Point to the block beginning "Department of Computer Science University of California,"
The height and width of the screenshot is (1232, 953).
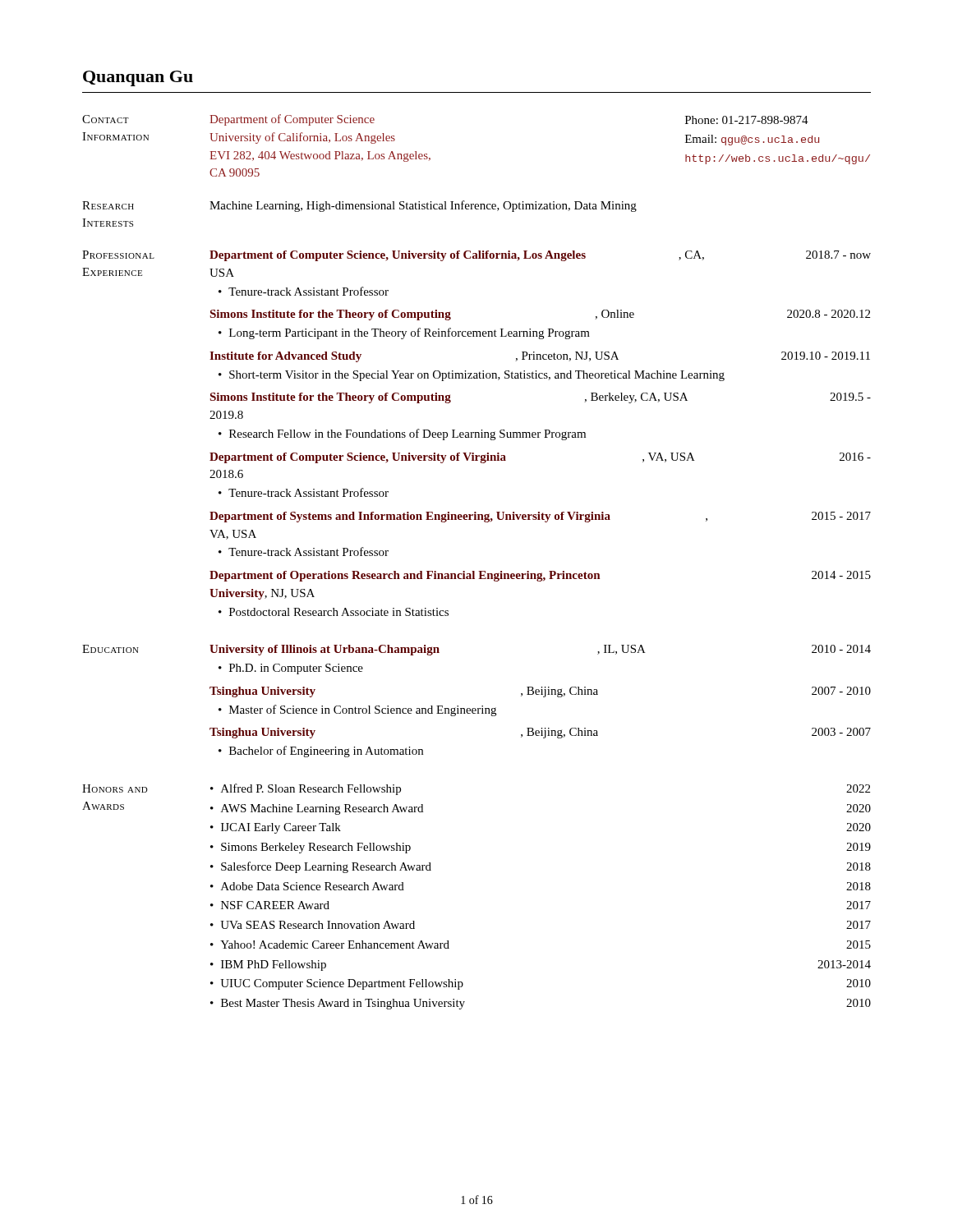(x=294, y=120)
